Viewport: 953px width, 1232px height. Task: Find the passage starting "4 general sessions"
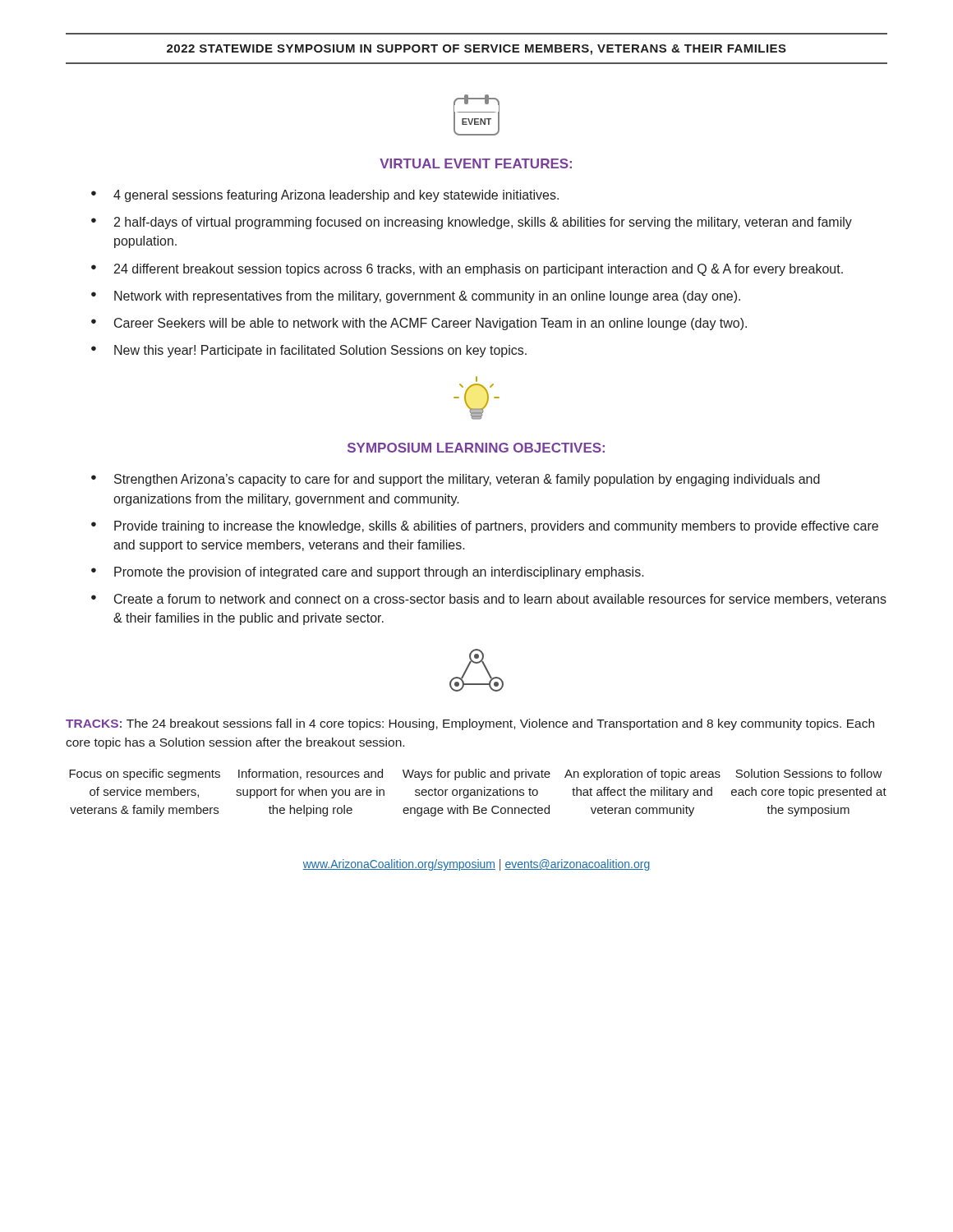tap(337, 195)
